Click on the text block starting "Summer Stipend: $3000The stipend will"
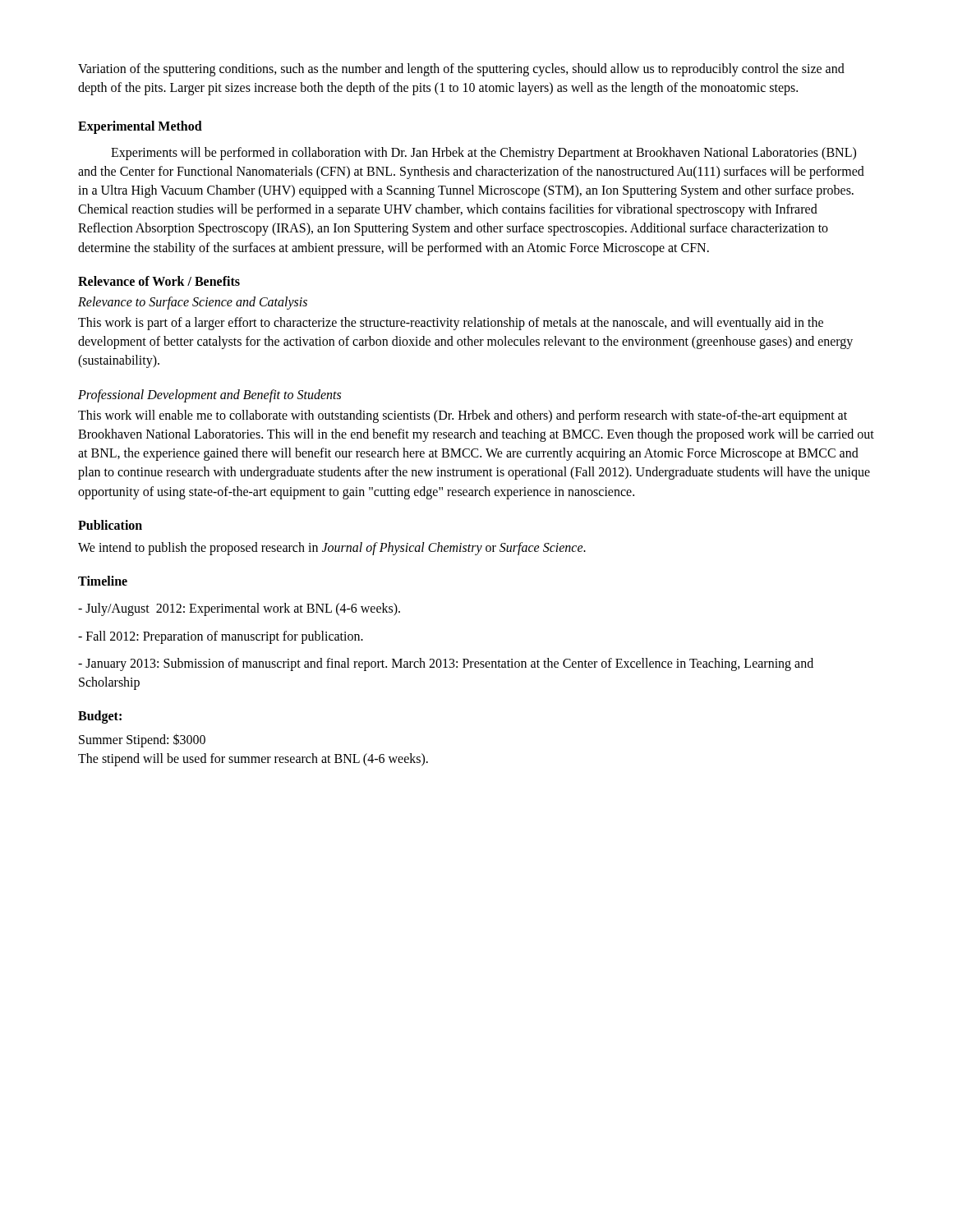Viewport: 953px width, 1232px height. click(142, 740)
